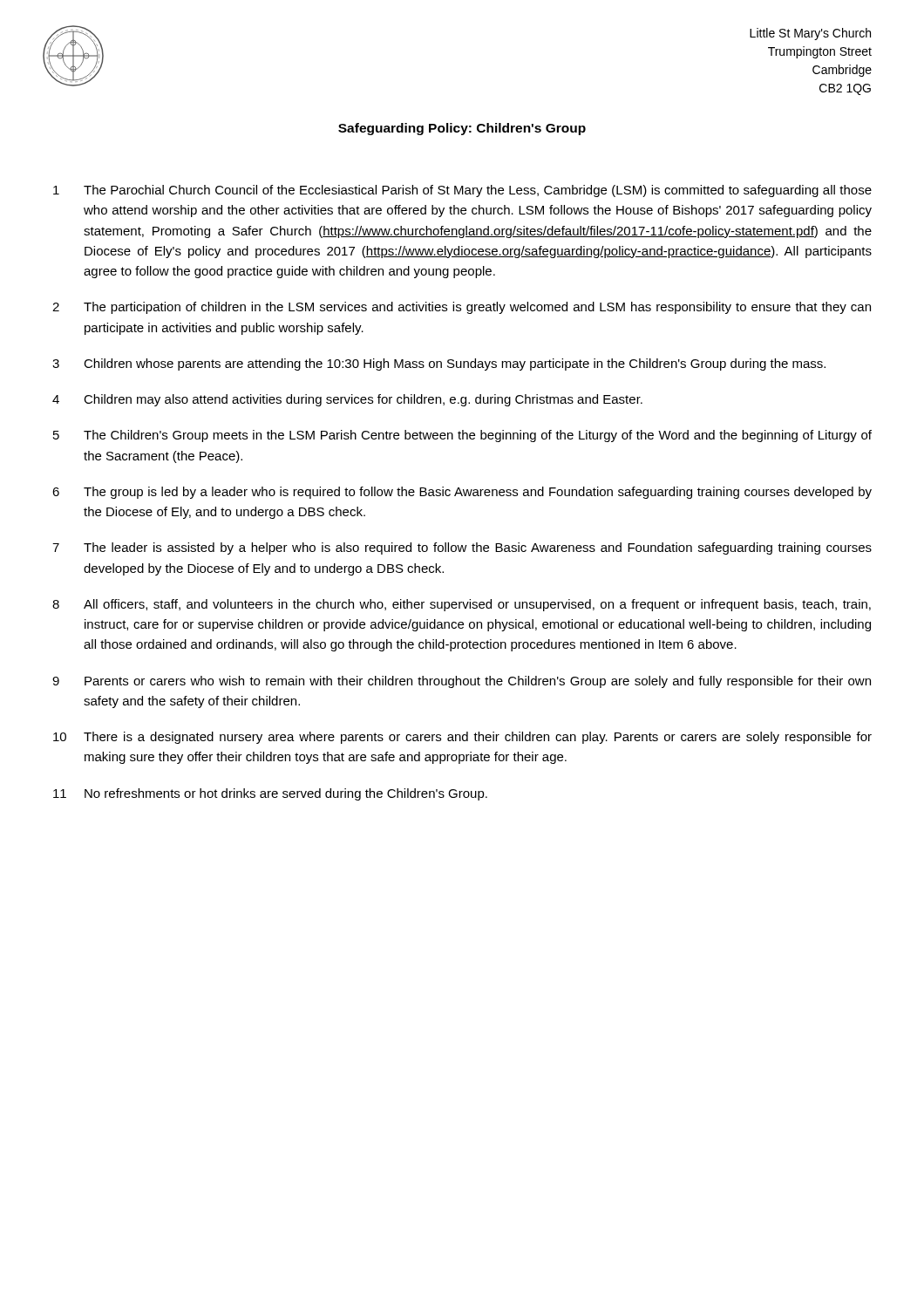Viewport: 924px width, 1308px height.
Task: Locate the region starting "5 The Children's Group meets"
Action: pos(462,445)
